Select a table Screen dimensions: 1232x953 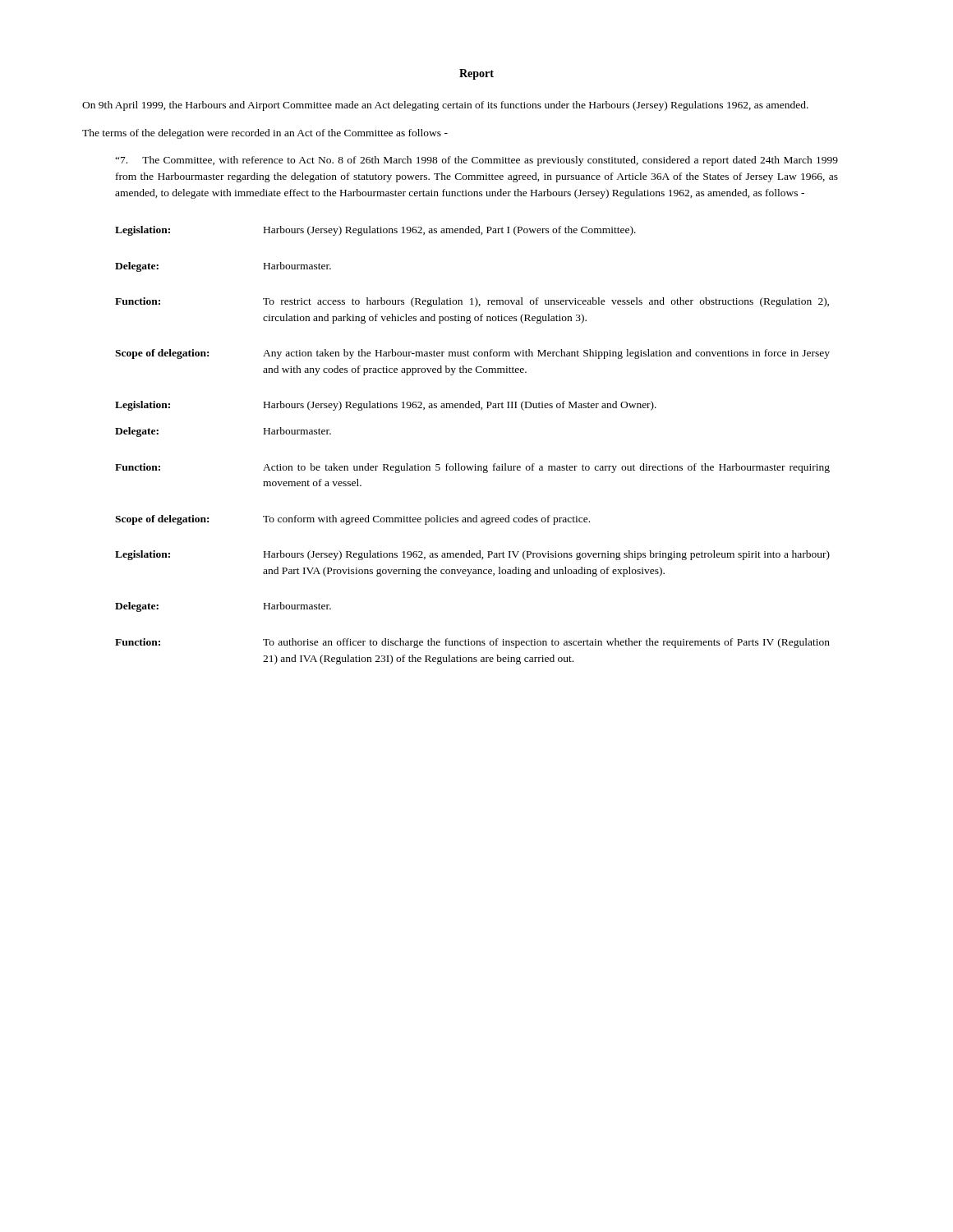476,444
